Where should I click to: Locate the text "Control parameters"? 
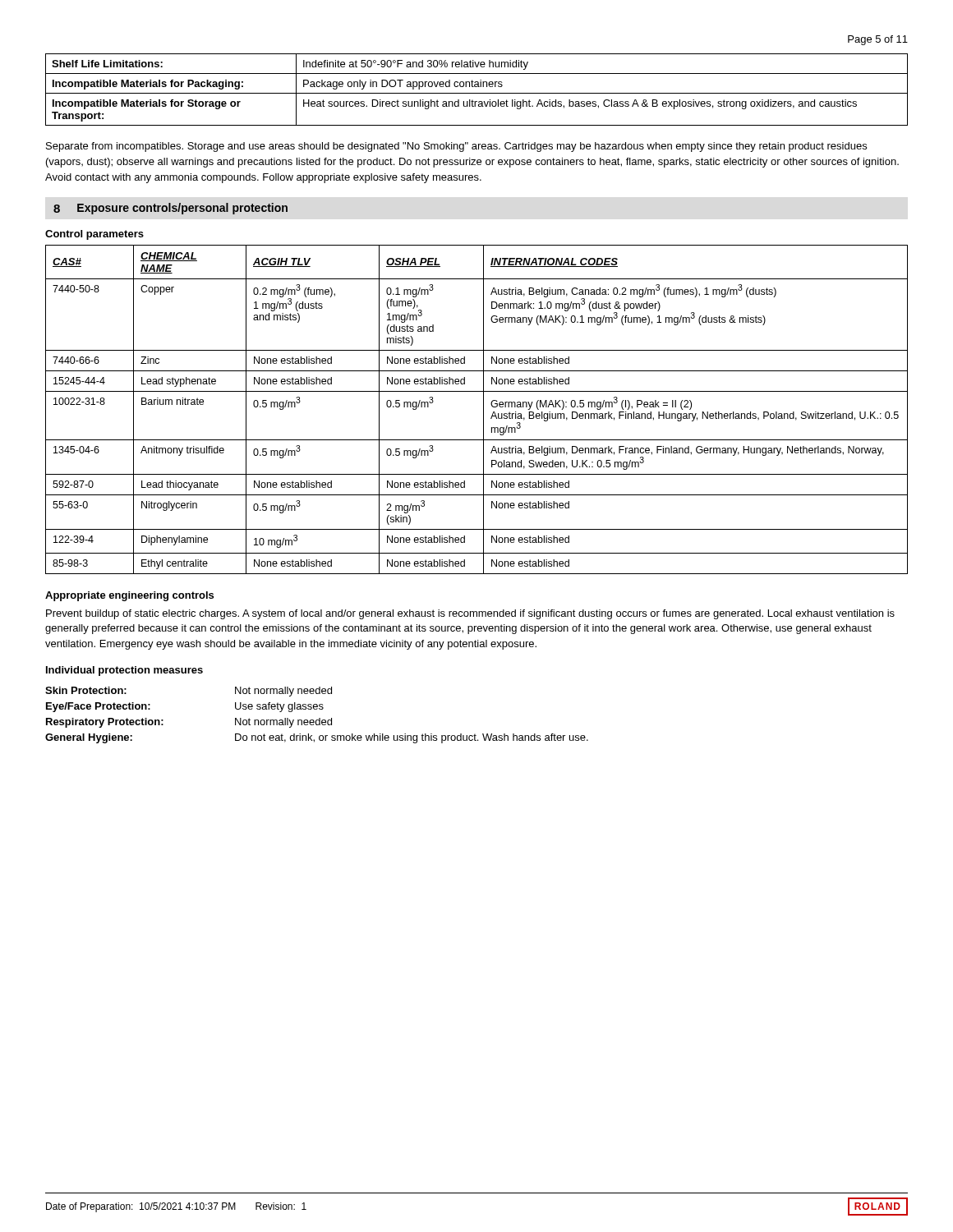[x=94, y=233]
